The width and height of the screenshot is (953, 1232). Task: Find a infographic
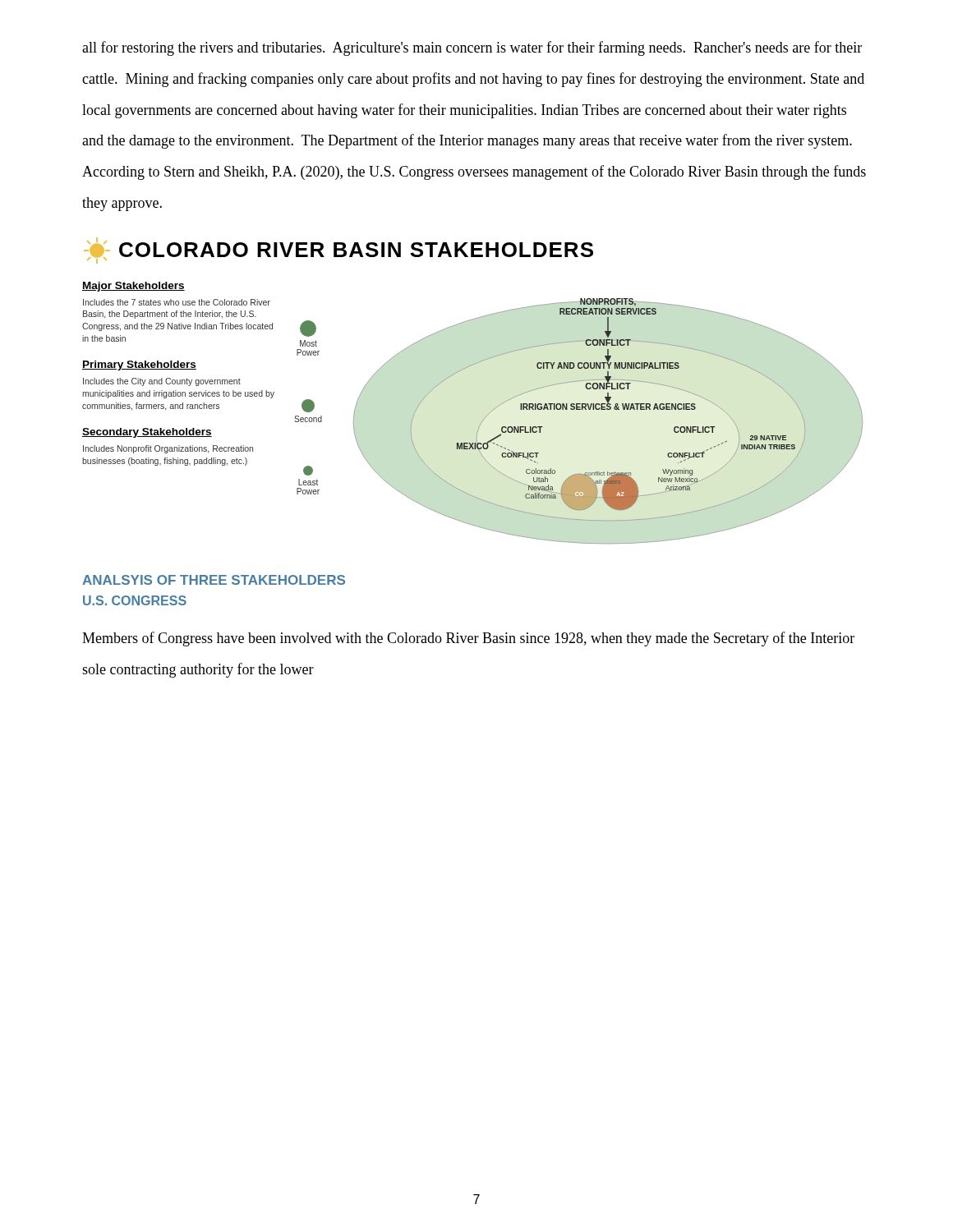(x=476, y=392)
